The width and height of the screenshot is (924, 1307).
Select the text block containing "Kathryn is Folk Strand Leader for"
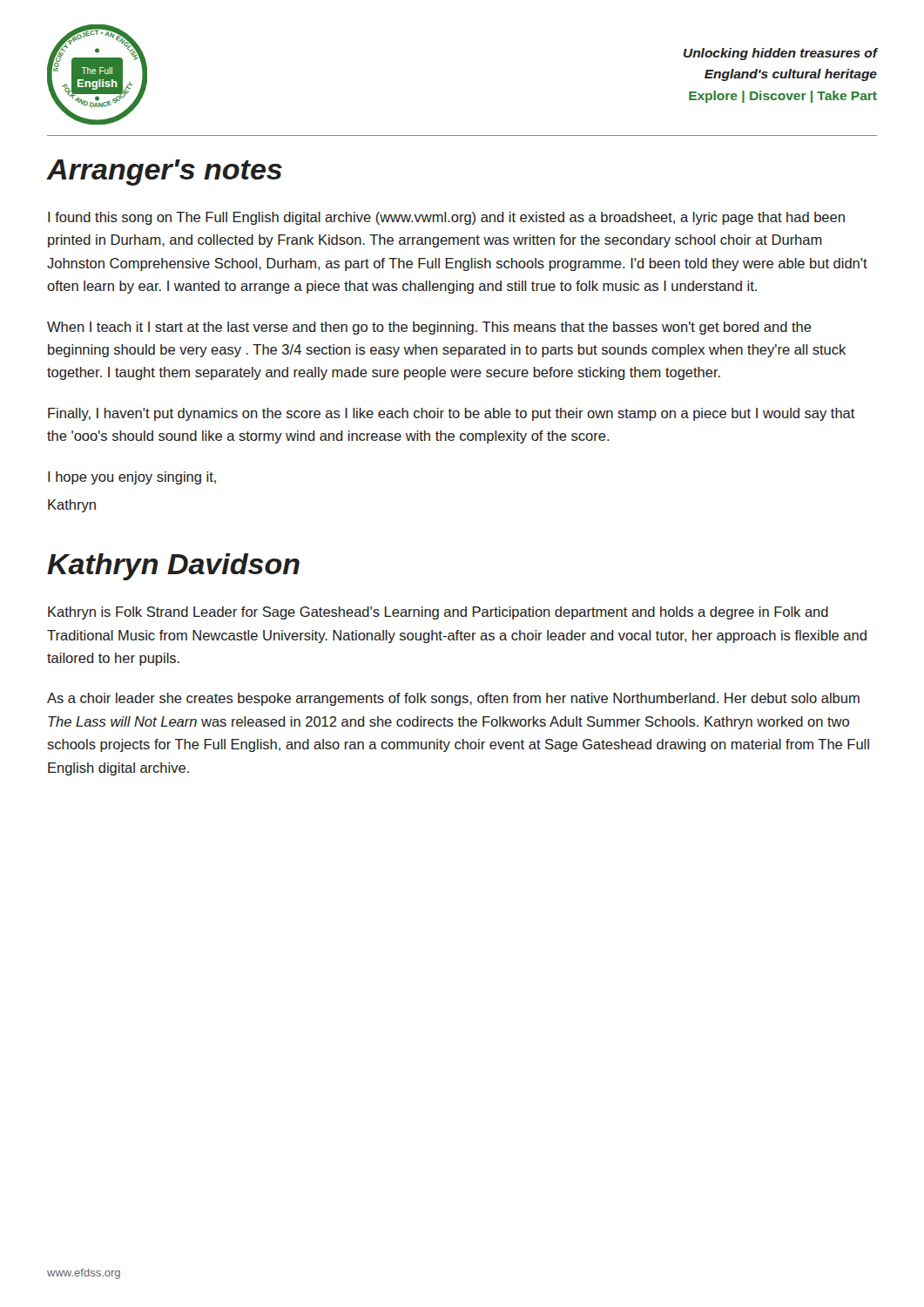pyautogui.click(x=462, y=635)
